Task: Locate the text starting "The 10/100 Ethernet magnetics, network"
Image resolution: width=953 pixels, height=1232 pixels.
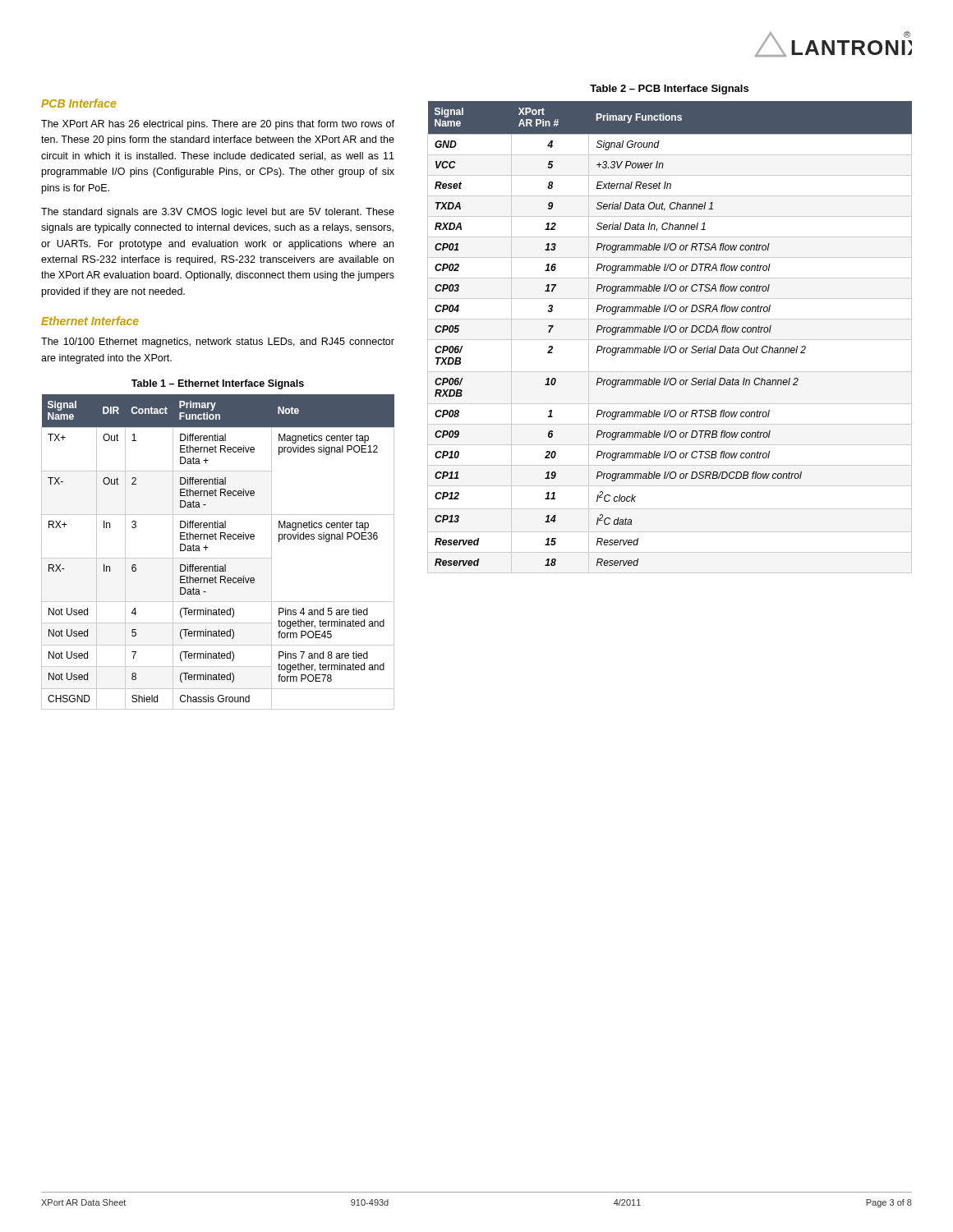Action: [x=218, y=350]
